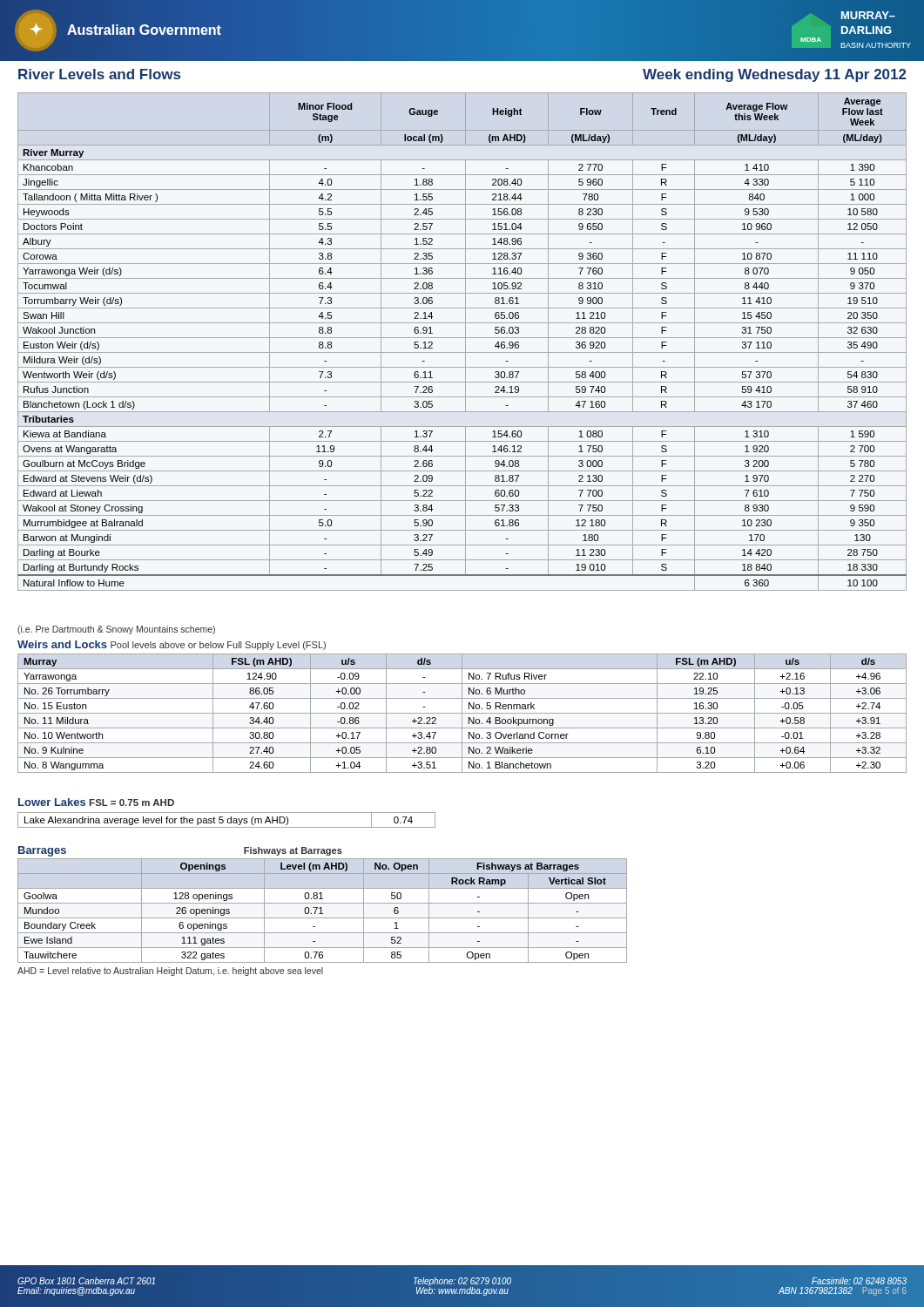Screen dimensions: 1307x924
Task: Click on the table containing "Vertical Slot"
Action: click(x=322, y=911)
